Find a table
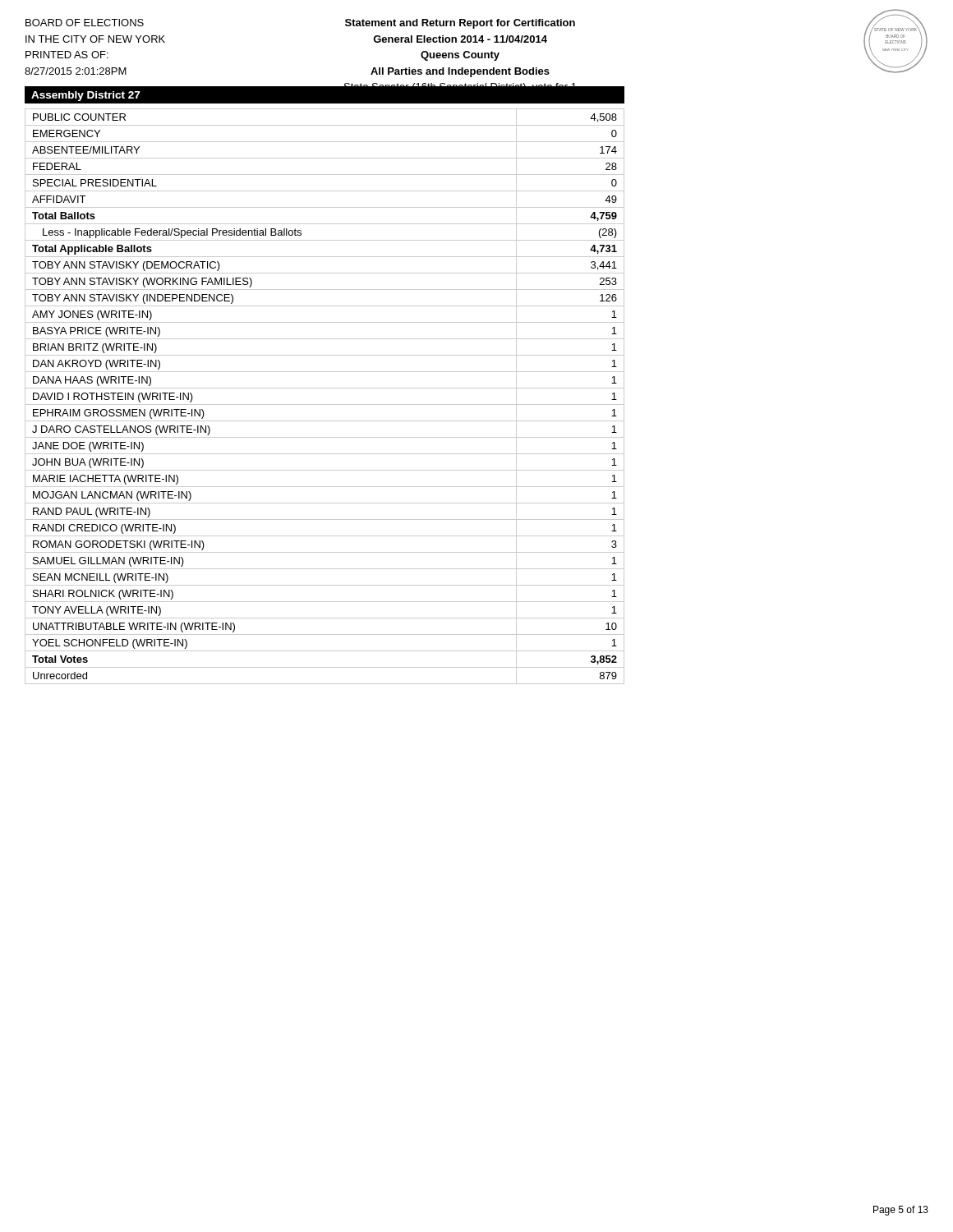Viewport: 953px width, 1232px height. click(x=325, y=396)
